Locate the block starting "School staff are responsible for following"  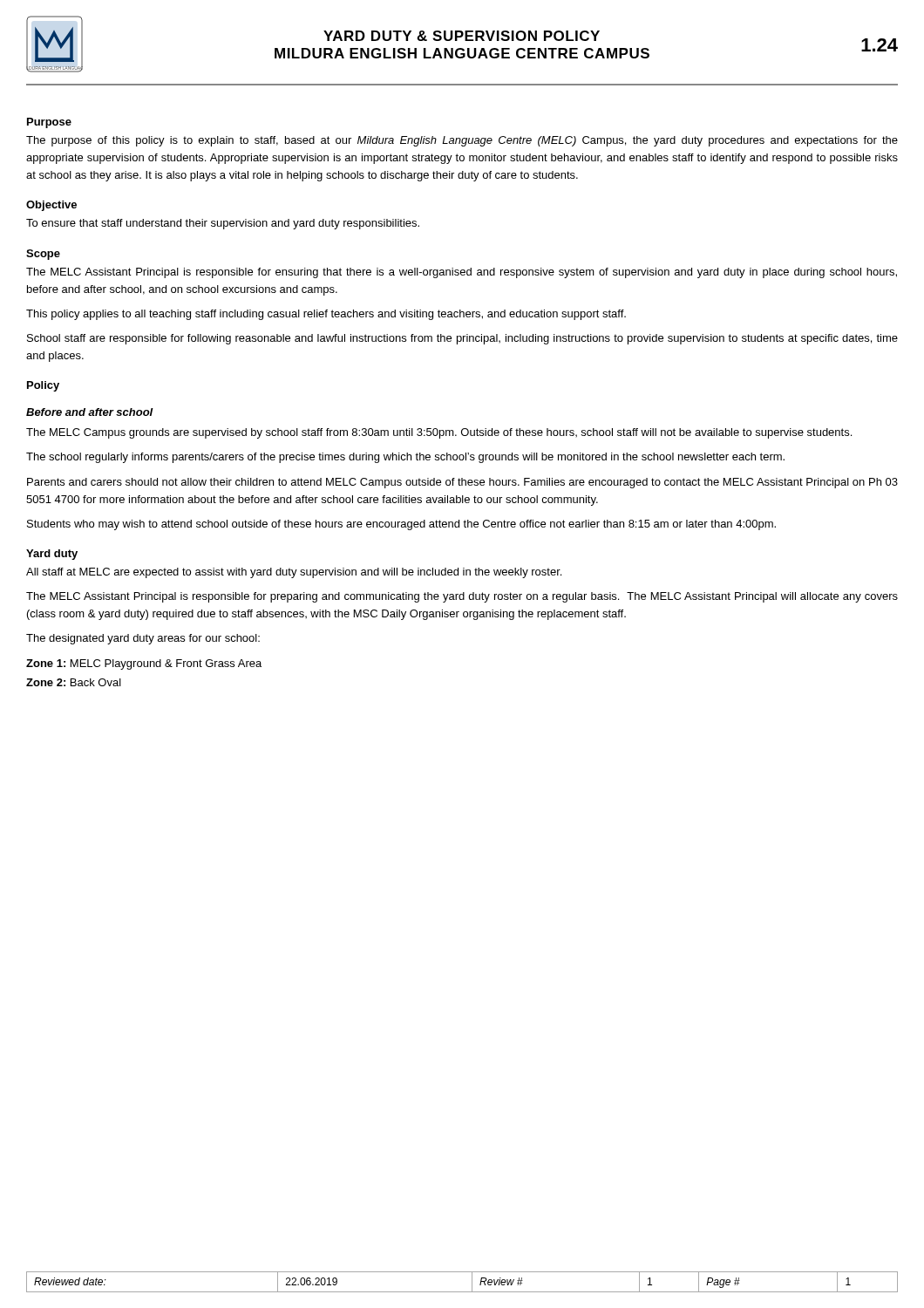click(x=462, y=347)
